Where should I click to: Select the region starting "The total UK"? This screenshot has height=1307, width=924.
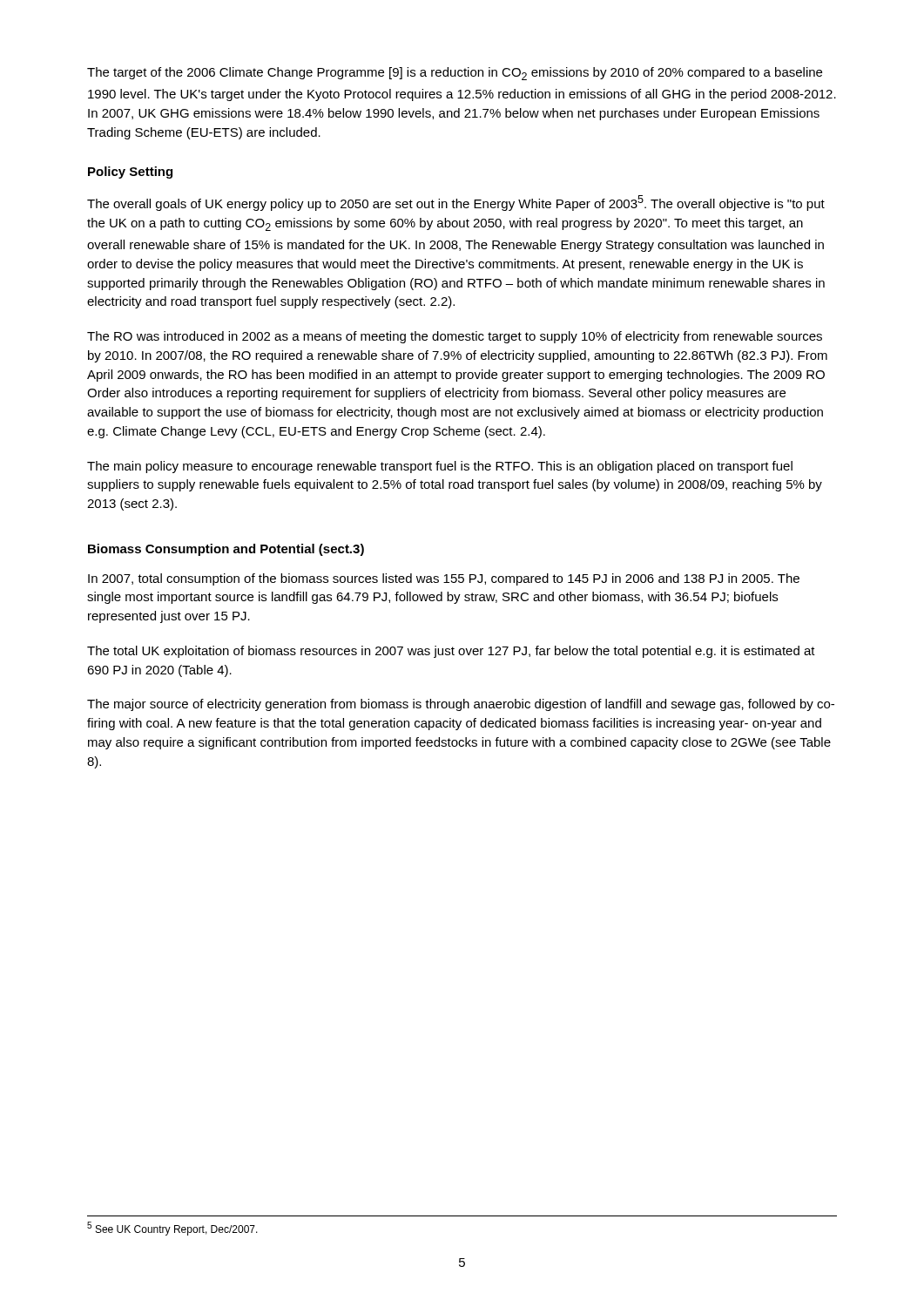coord(451,660)
